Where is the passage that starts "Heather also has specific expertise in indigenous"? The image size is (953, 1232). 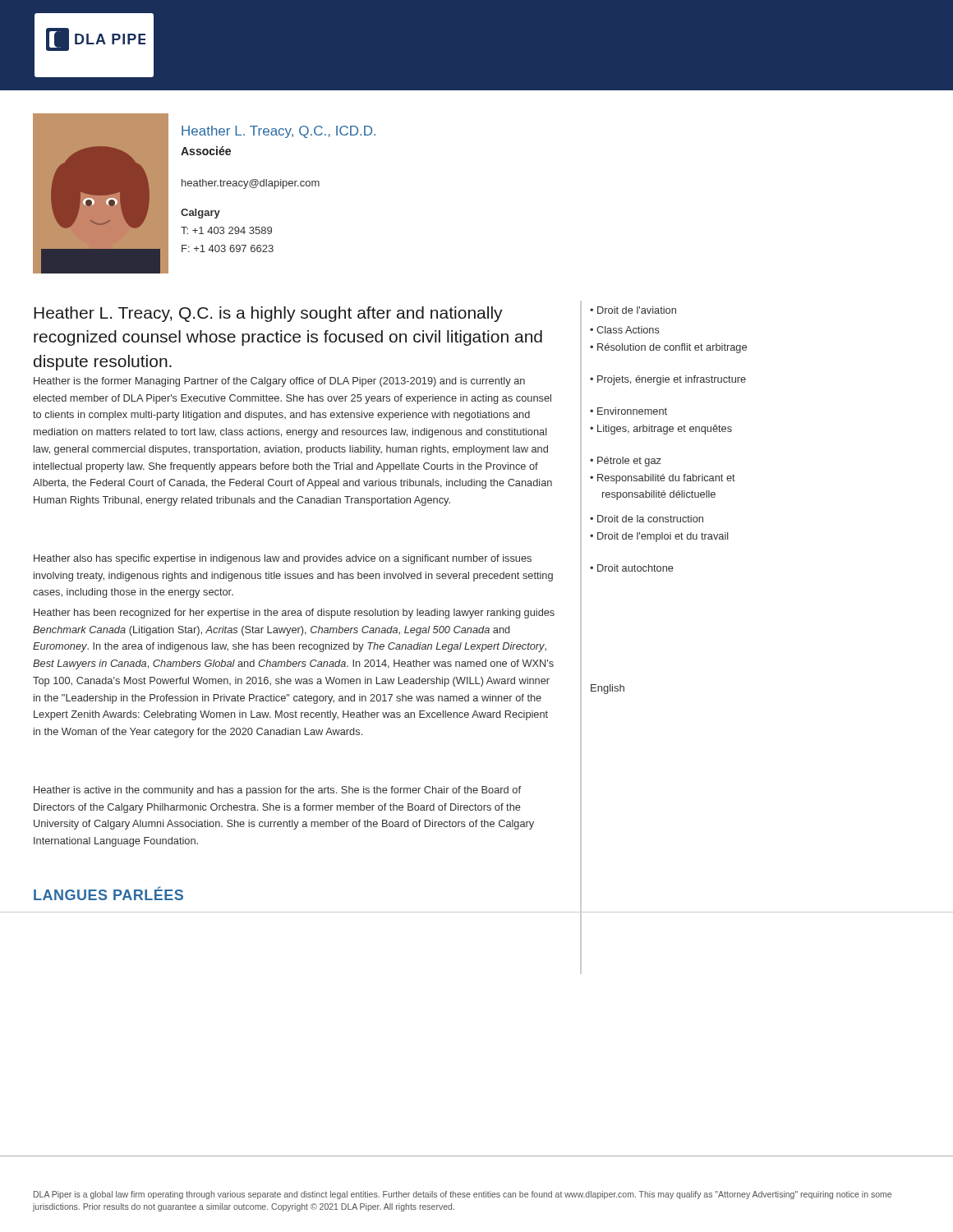(293, 575)
